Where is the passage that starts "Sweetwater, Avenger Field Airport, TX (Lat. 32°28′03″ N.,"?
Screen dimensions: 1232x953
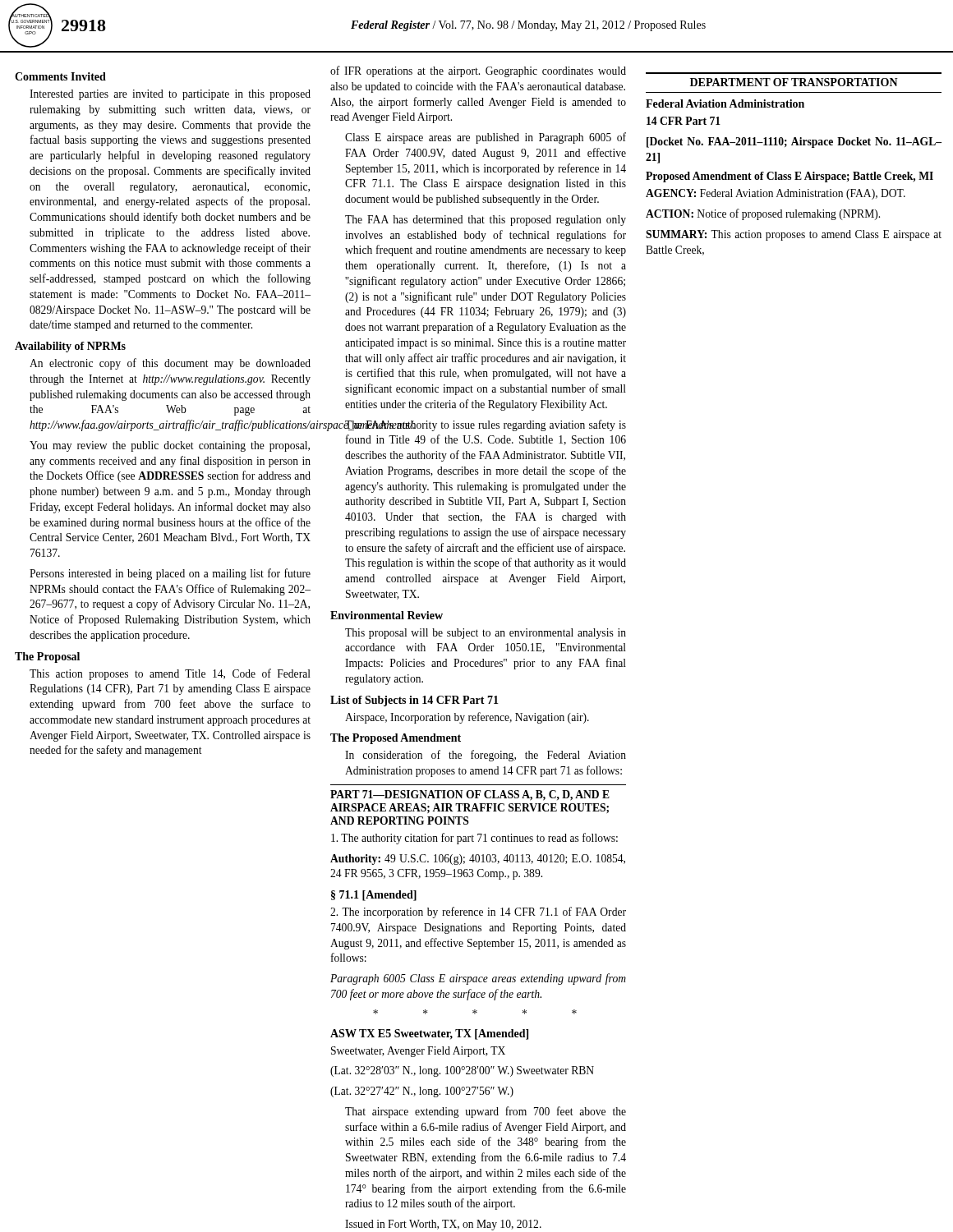pos(478,1138)
